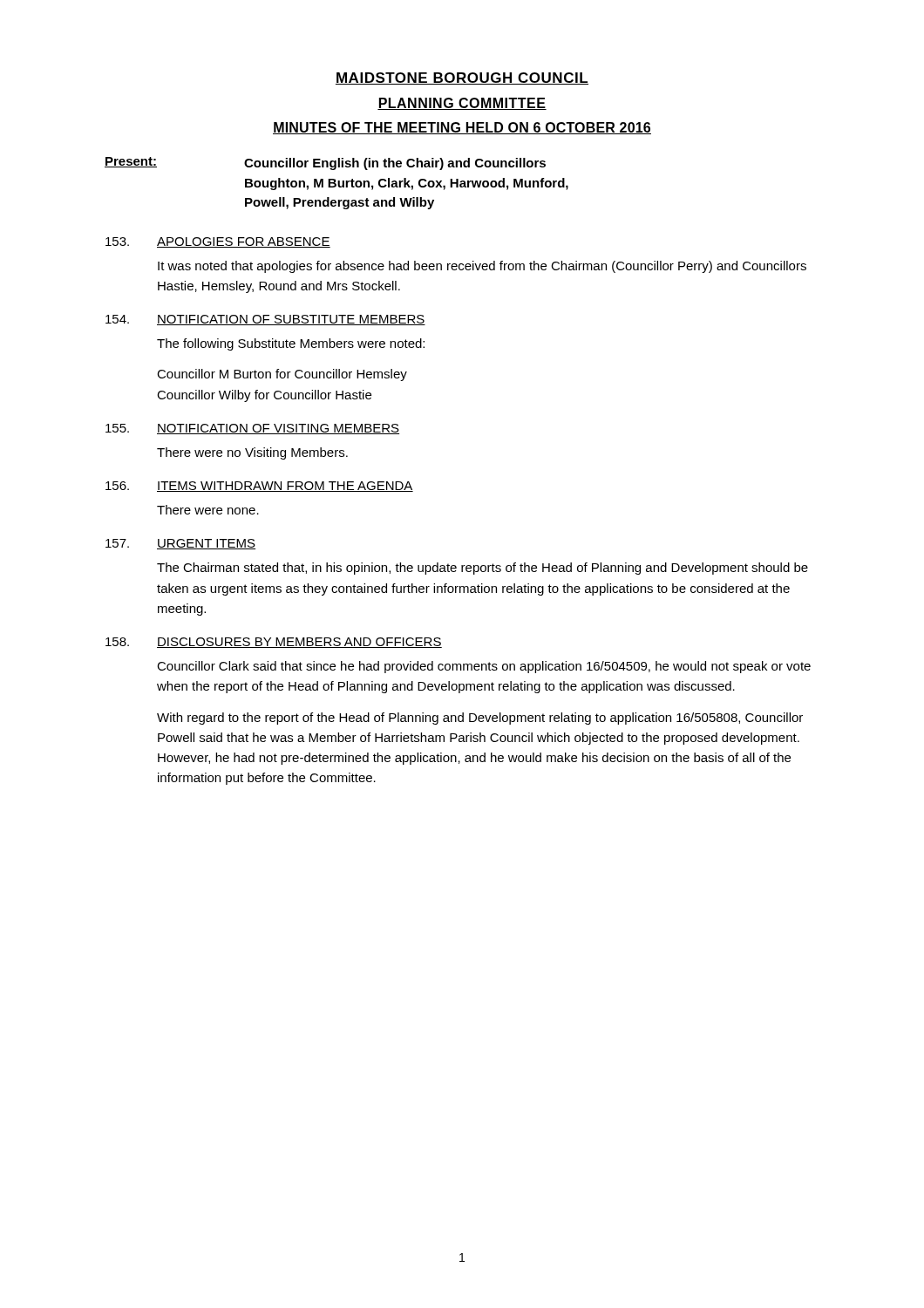This screenshot has width=924, height=1308.
Task: Select the text block starting "MINUTES OF THE MEETING HELD"
Action: tap(462, 128)
